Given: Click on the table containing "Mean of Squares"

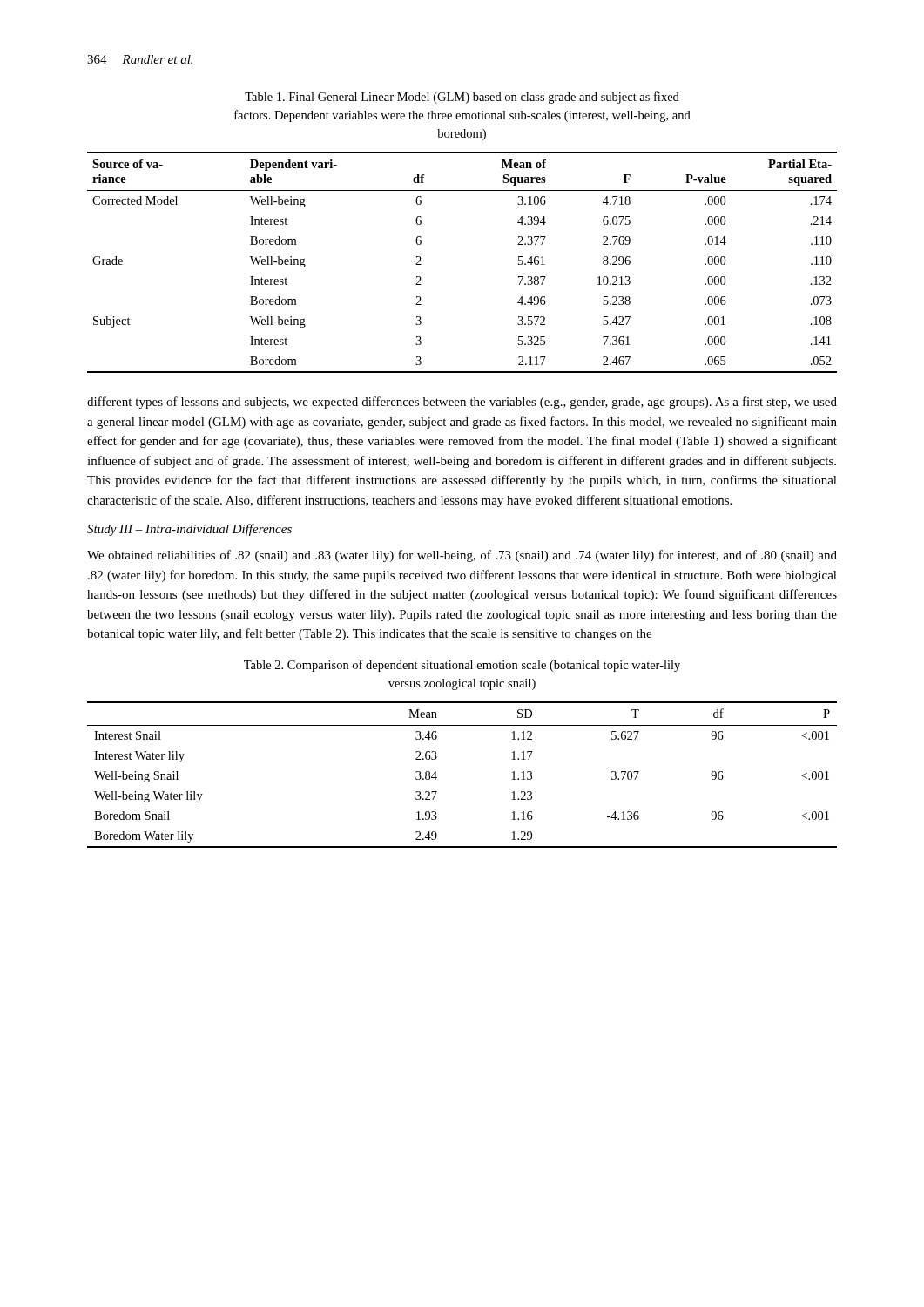Looking at the screenshot, I should (462, 262).
